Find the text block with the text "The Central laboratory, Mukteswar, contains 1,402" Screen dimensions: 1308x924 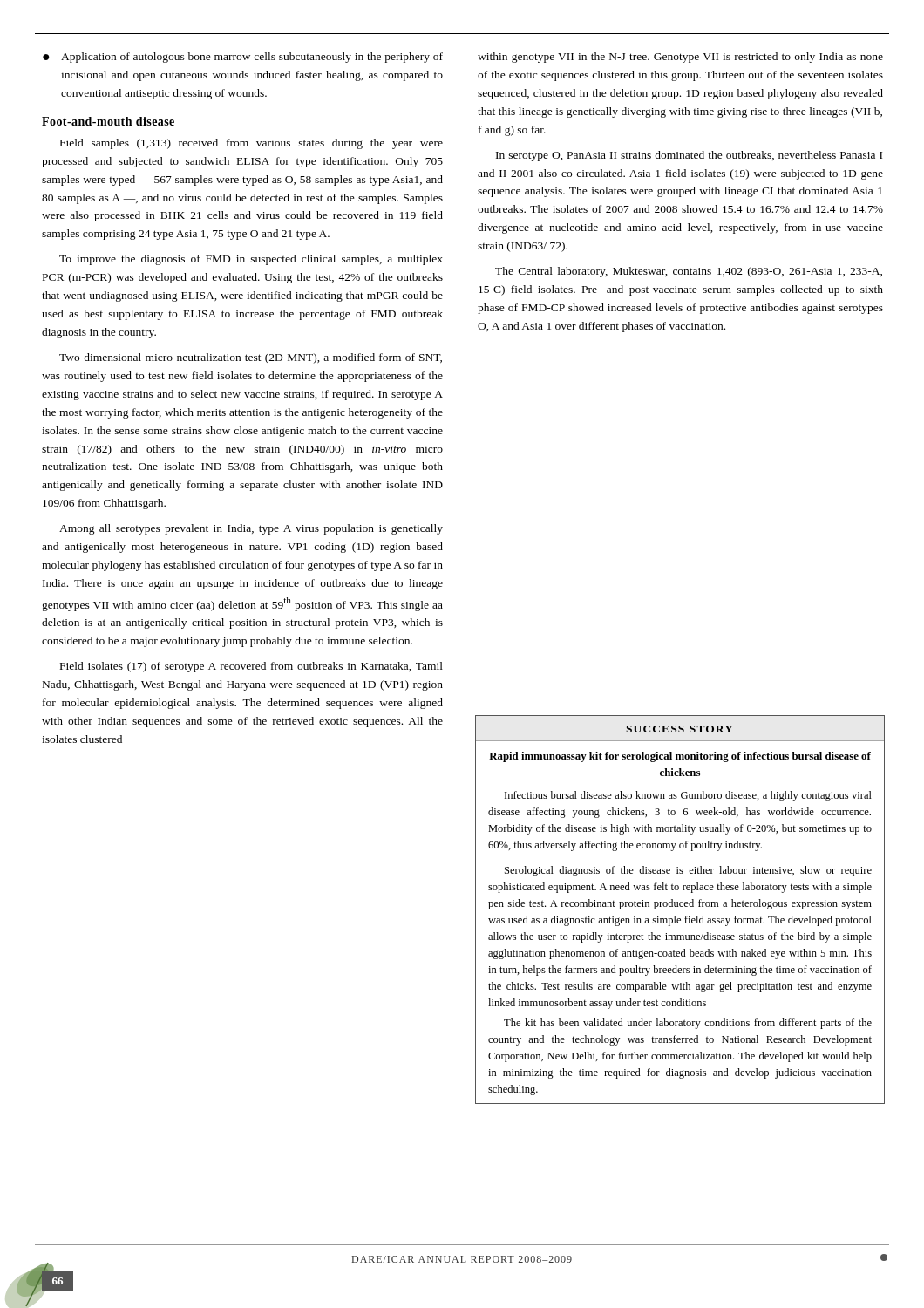pos(680,298)
